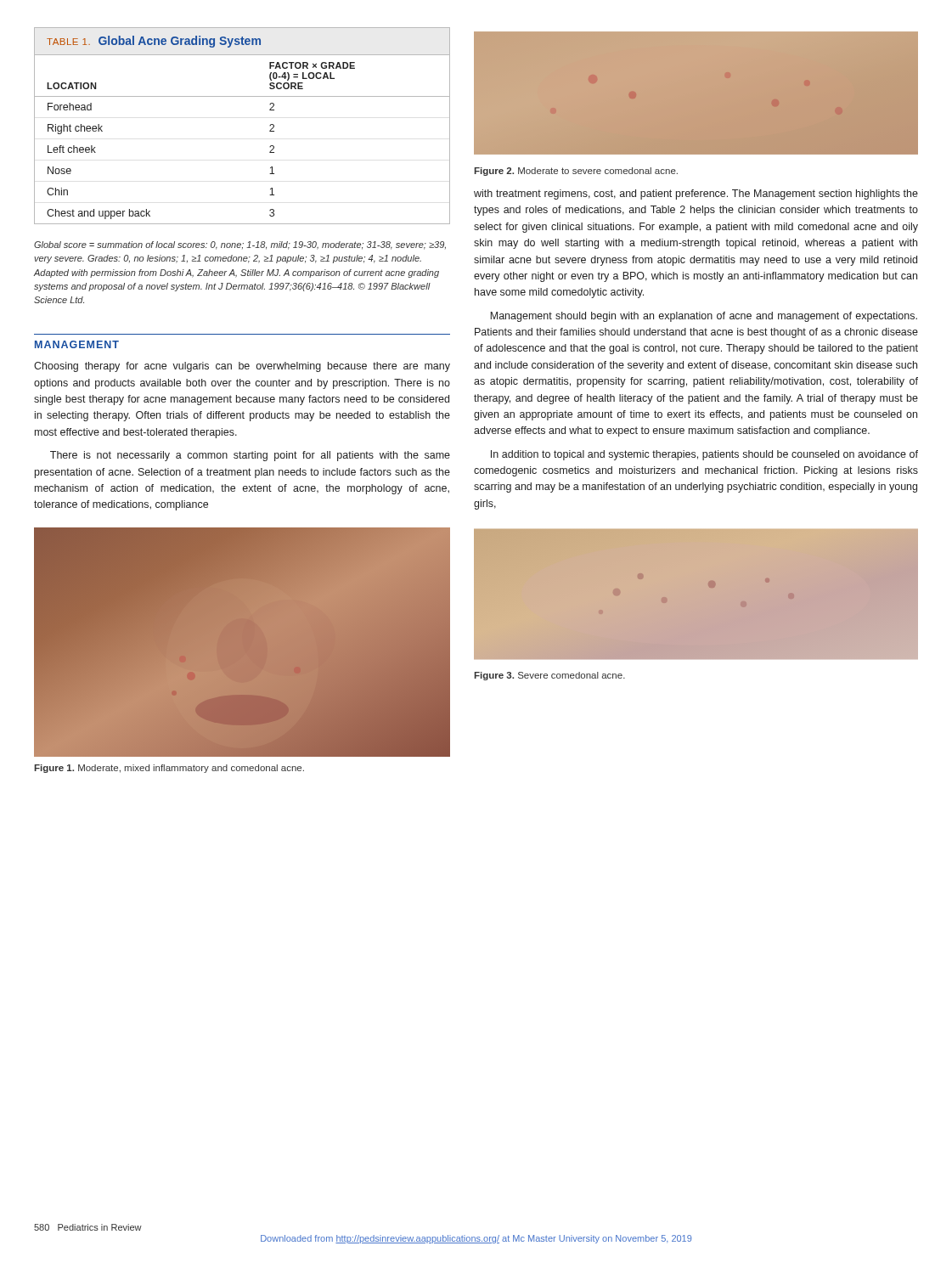Point to the text starting "with treatment regimens, cost, and patient preference. The"
Screen dimensions: 1274x952
click(x=696, y=243)
